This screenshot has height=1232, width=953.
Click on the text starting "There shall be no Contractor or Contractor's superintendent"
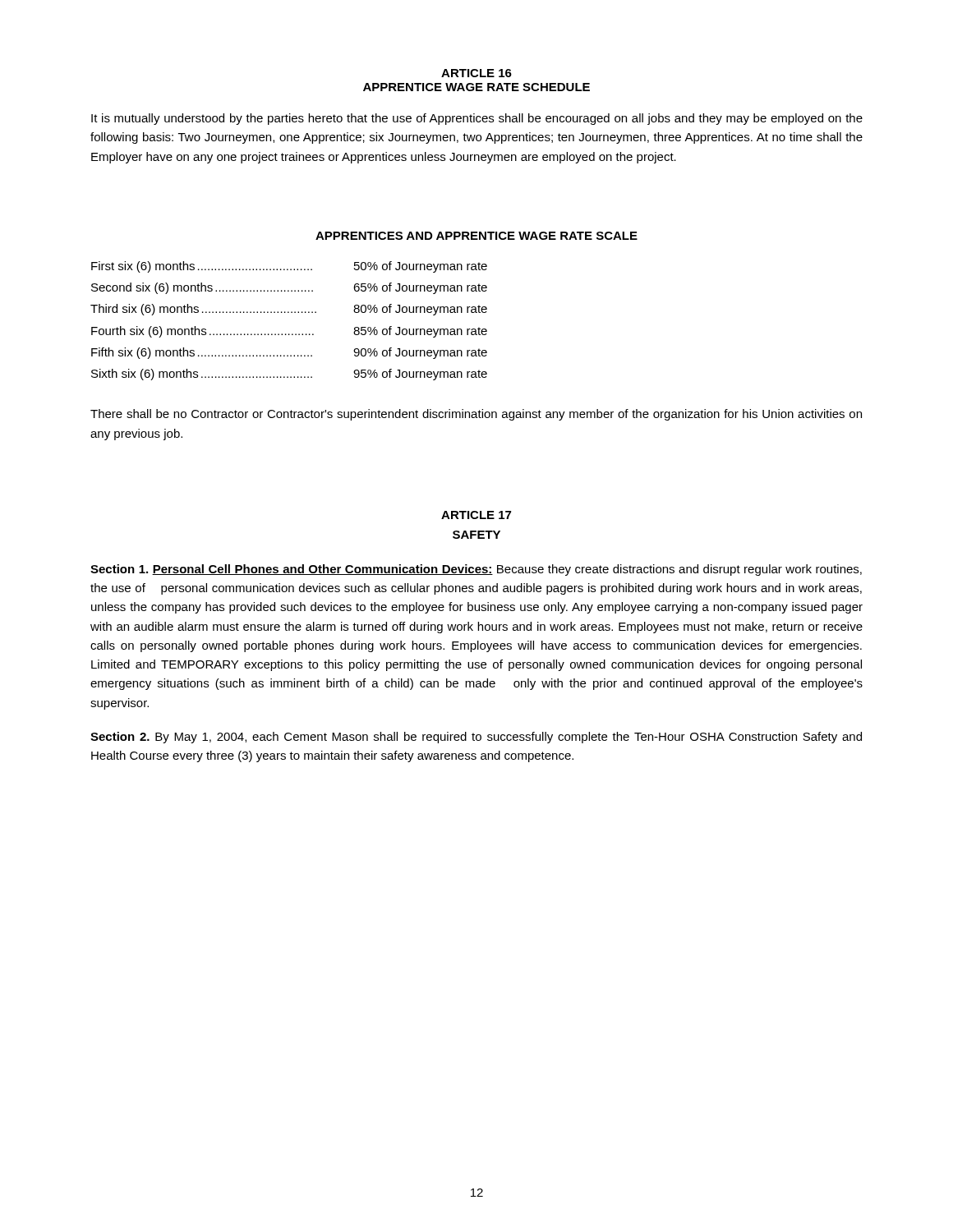click(x=476, y=423)
